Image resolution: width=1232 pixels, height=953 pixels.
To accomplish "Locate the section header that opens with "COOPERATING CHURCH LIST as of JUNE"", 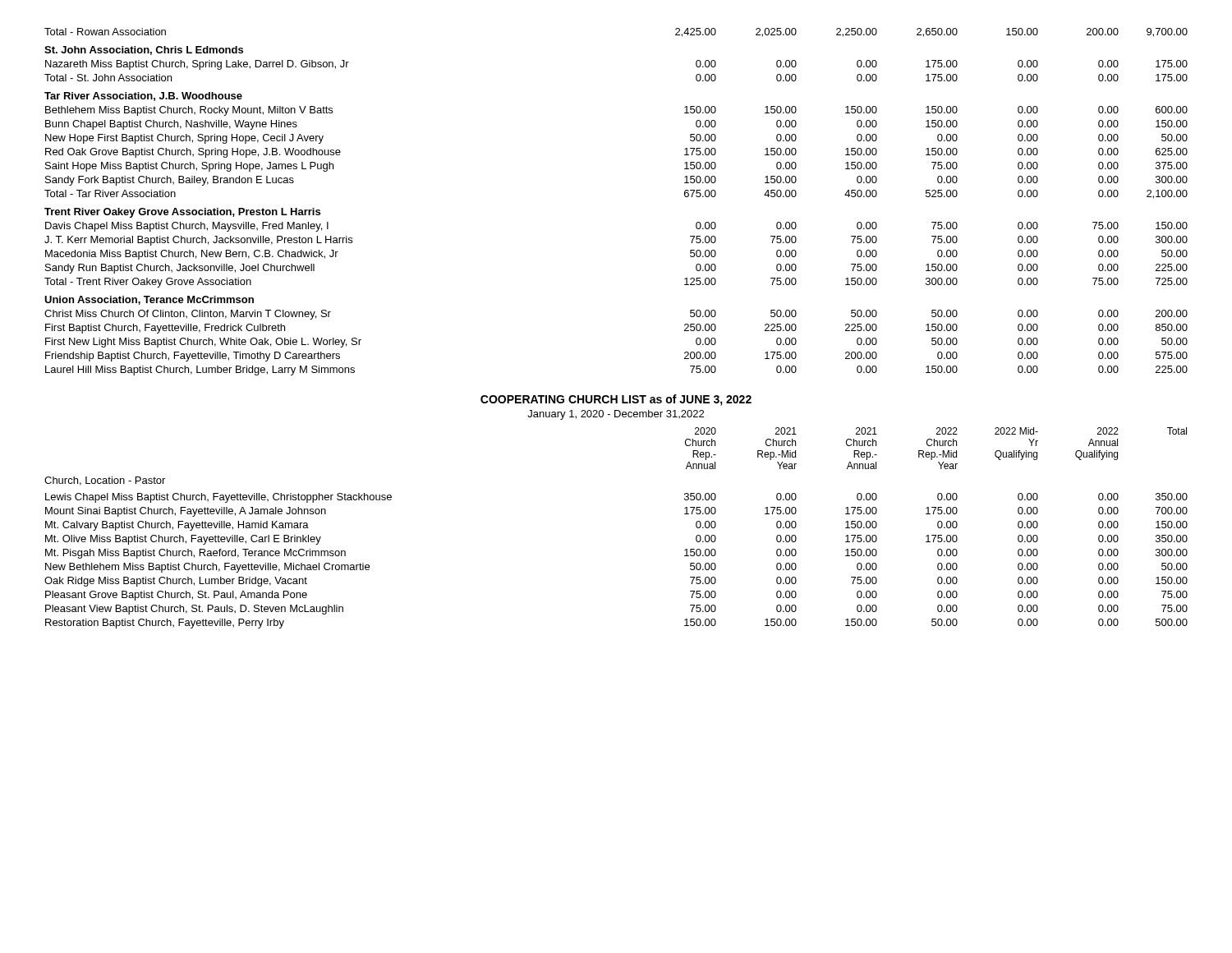I will [616, 399].
